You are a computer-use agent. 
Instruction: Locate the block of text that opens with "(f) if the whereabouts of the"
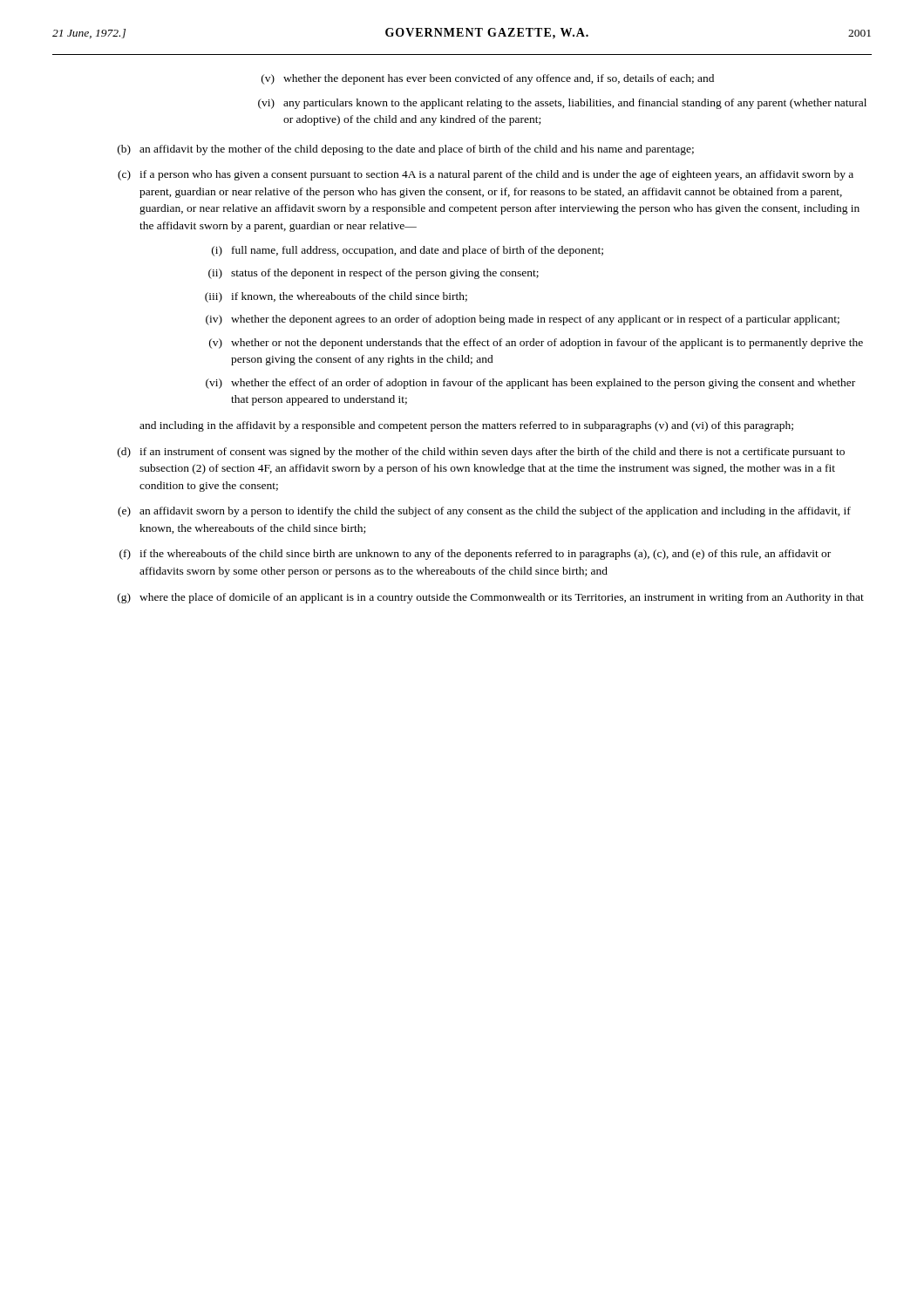[x=462, y=562]
